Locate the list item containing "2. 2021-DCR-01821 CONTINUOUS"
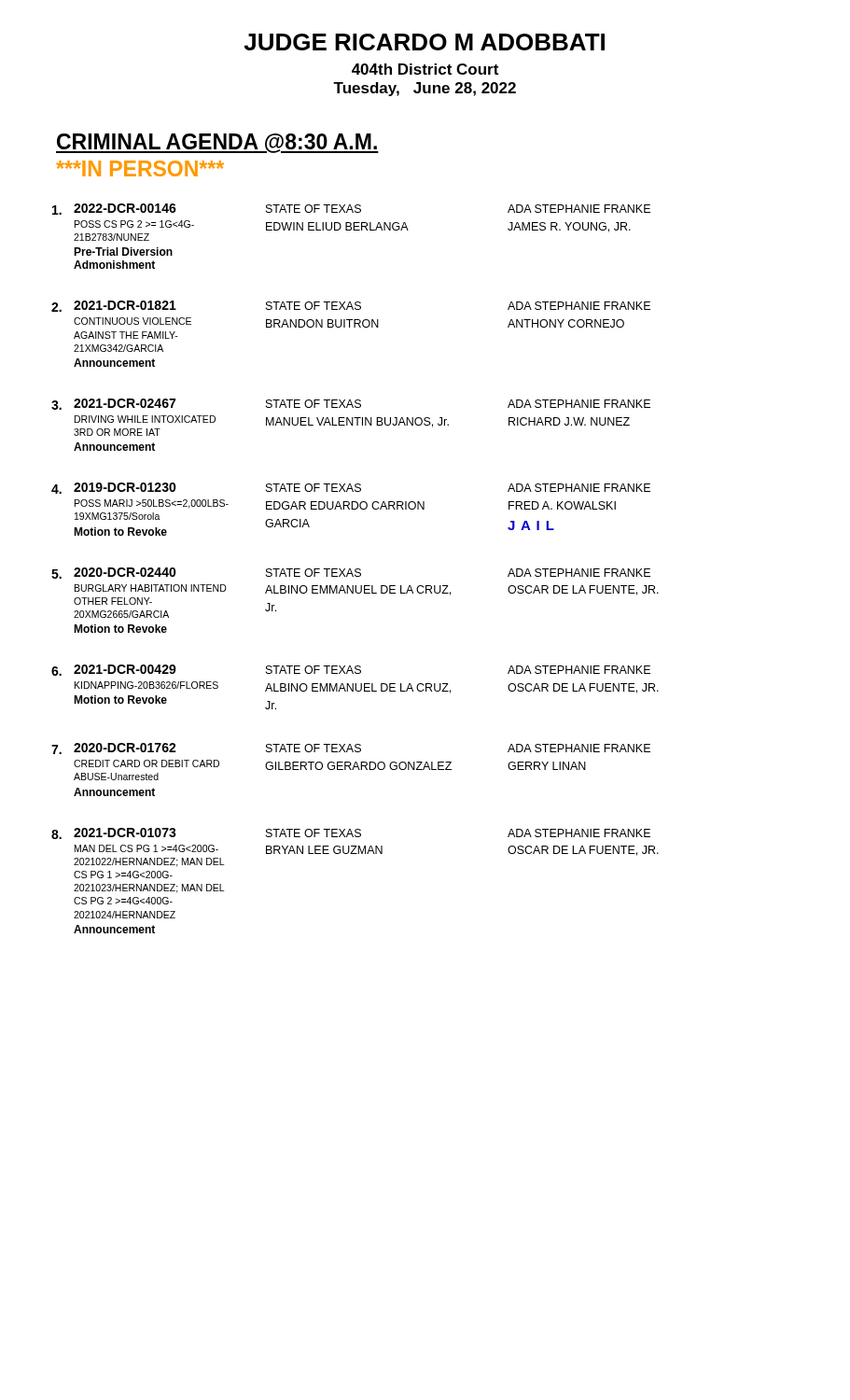Screen dimensions: 1400x850 click(x=351, y=306)
